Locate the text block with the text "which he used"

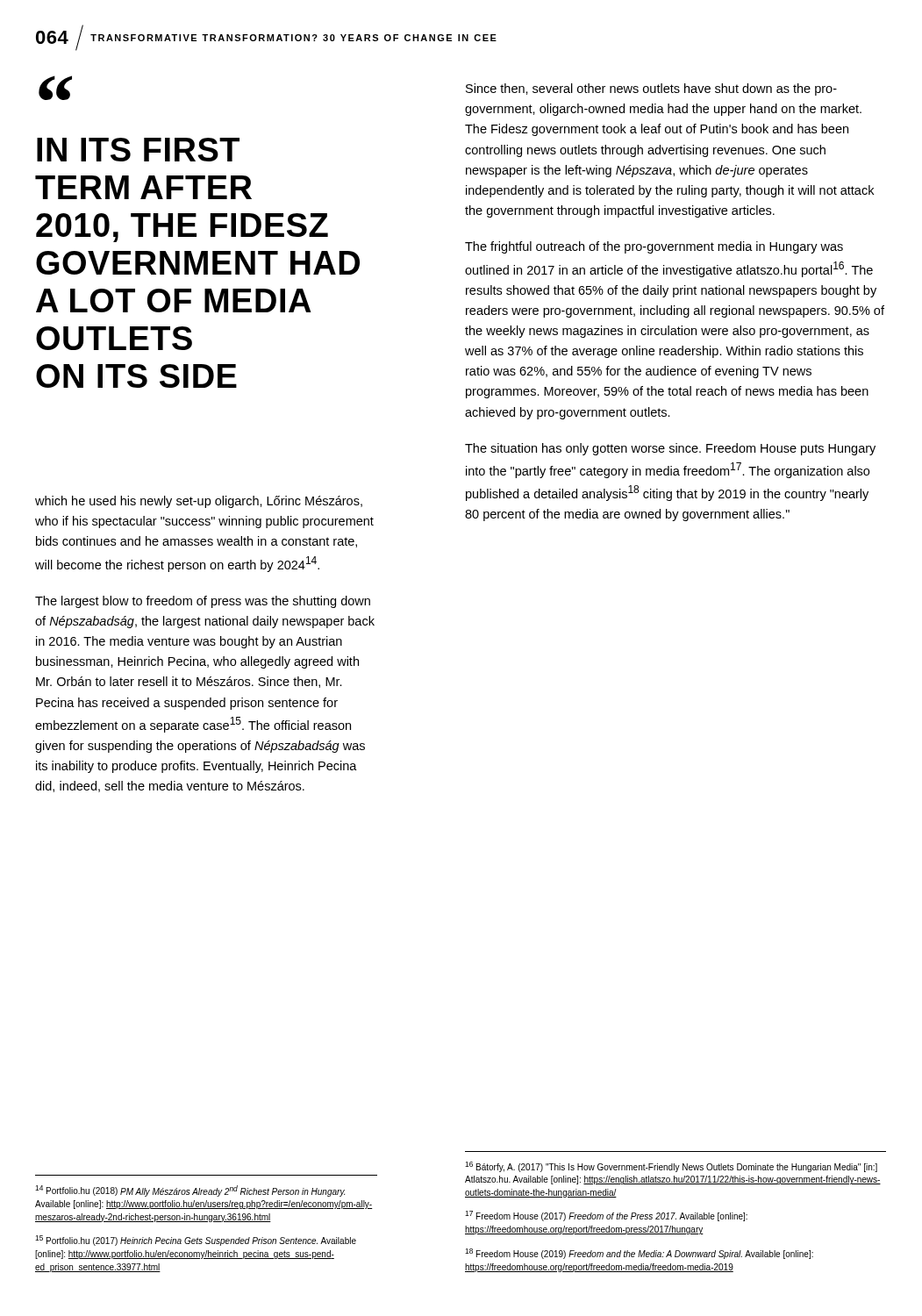(206, 644)
